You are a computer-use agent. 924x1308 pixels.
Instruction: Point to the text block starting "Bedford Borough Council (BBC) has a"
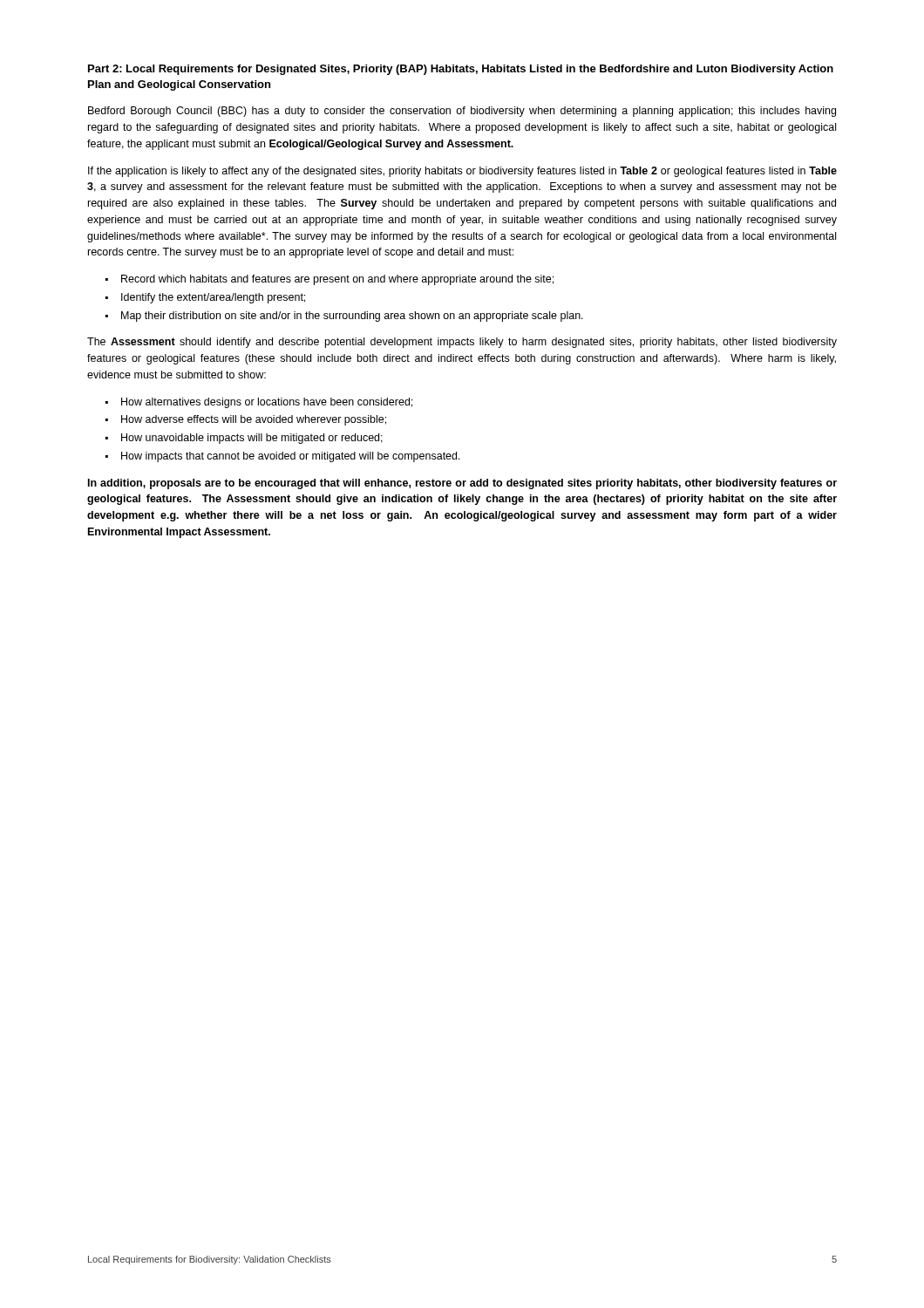(x=462, y=127)
